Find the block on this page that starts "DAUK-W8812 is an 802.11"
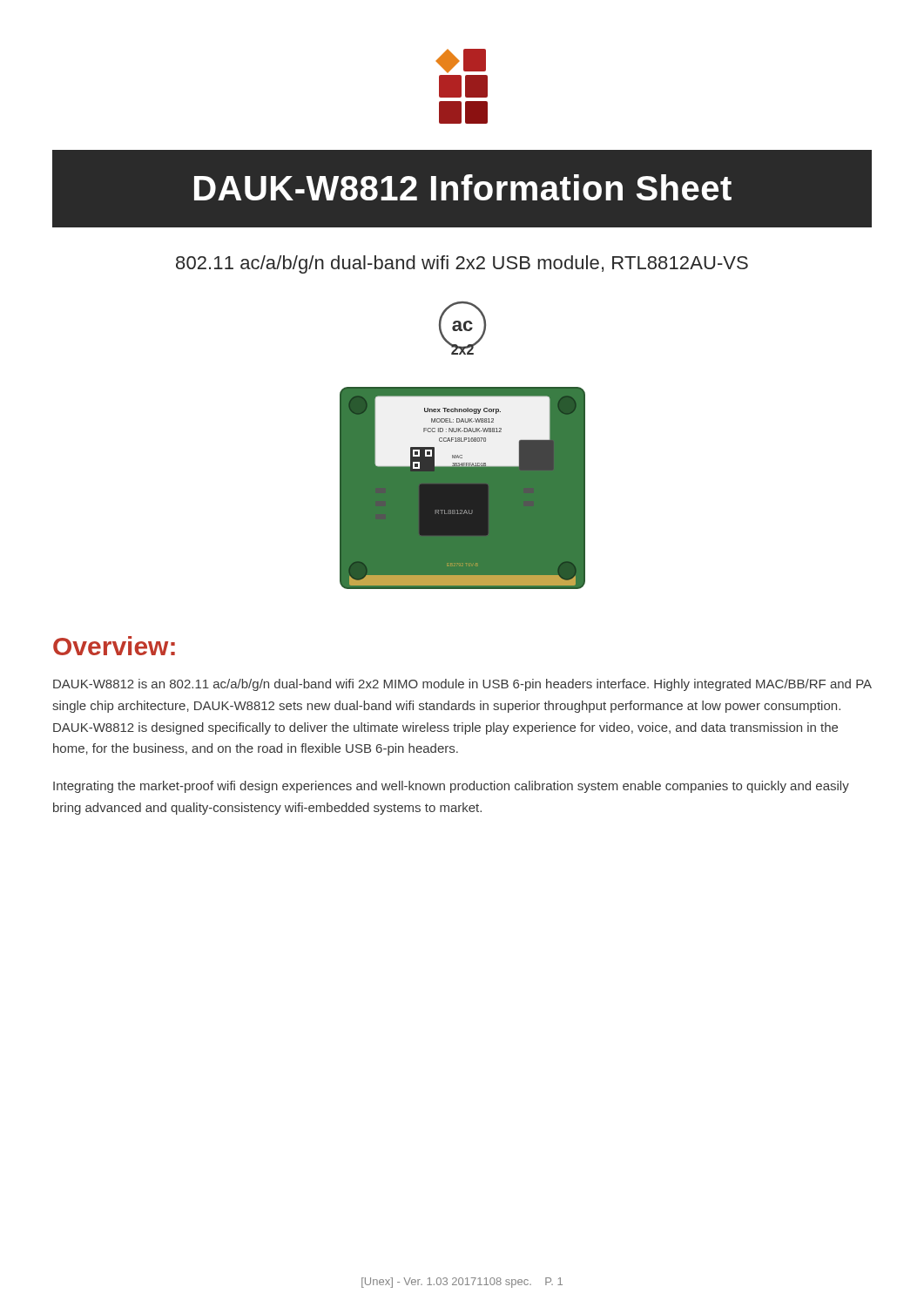Screen dimensions: 1307x924 [462, 716]
